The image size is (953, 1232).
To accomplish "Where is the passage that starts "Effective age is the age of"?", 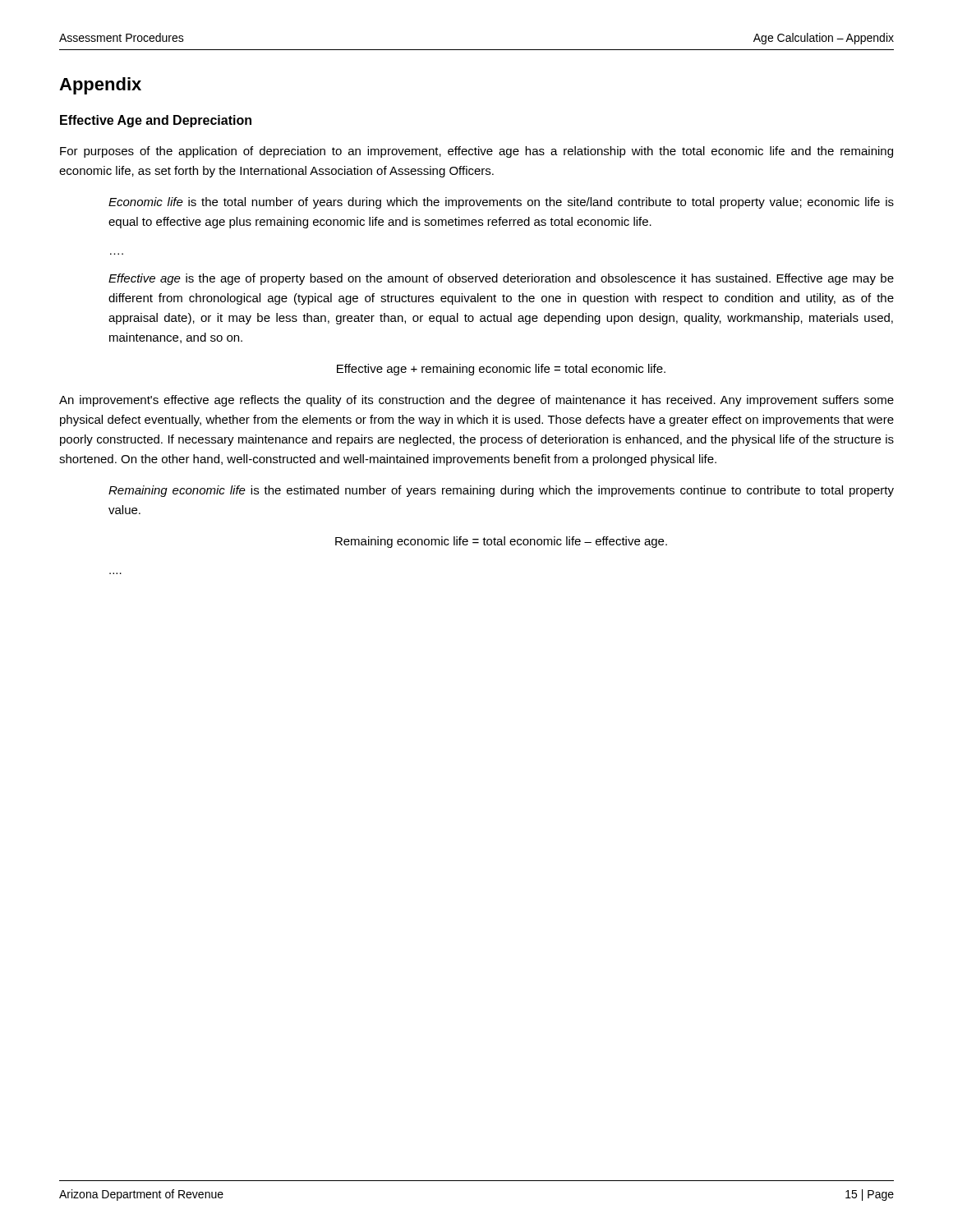I will pyautogui.click(x=501, y=308).
